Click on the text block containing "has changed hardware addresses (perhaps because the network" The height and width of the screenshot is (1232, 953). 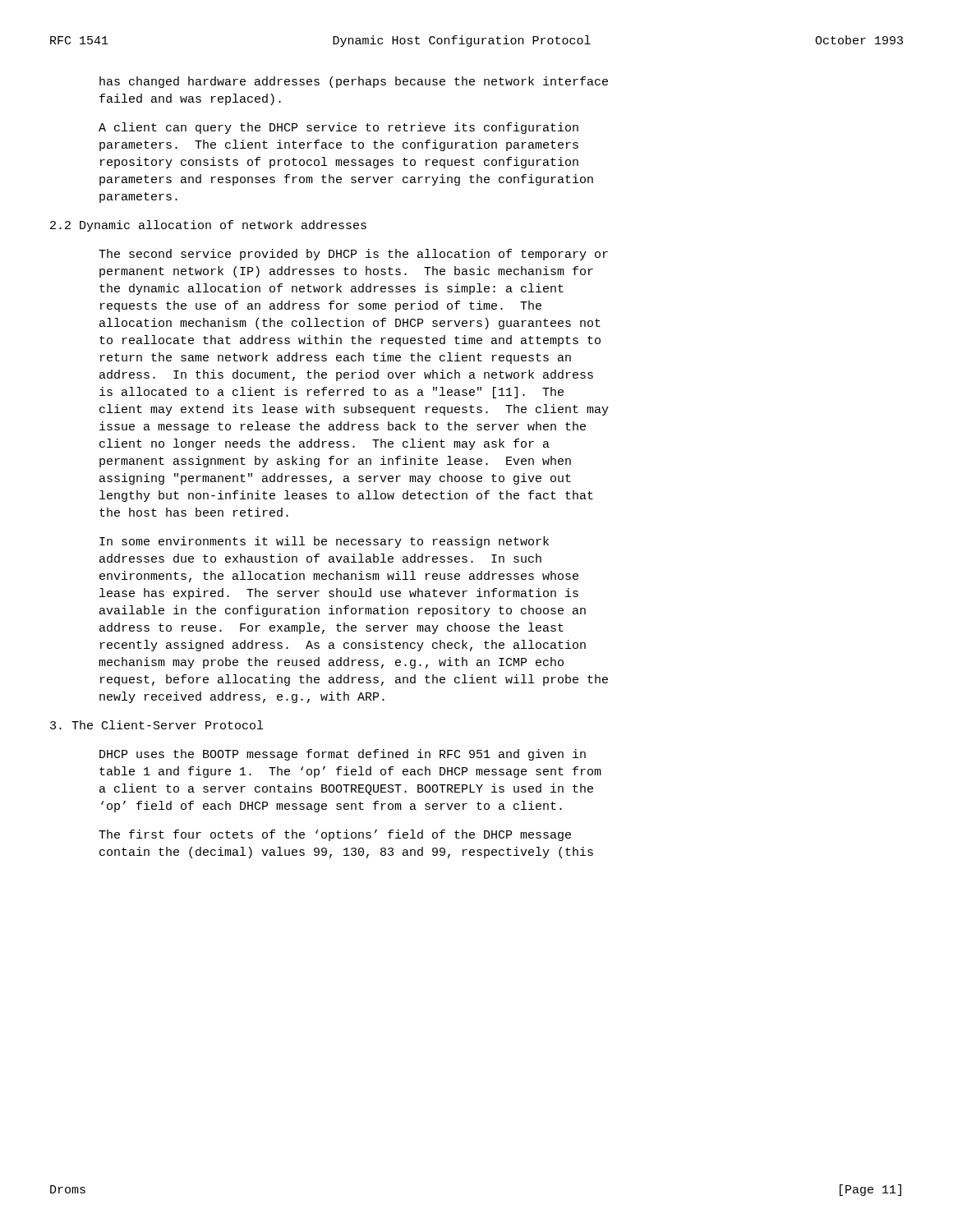[x=354, y=91]
